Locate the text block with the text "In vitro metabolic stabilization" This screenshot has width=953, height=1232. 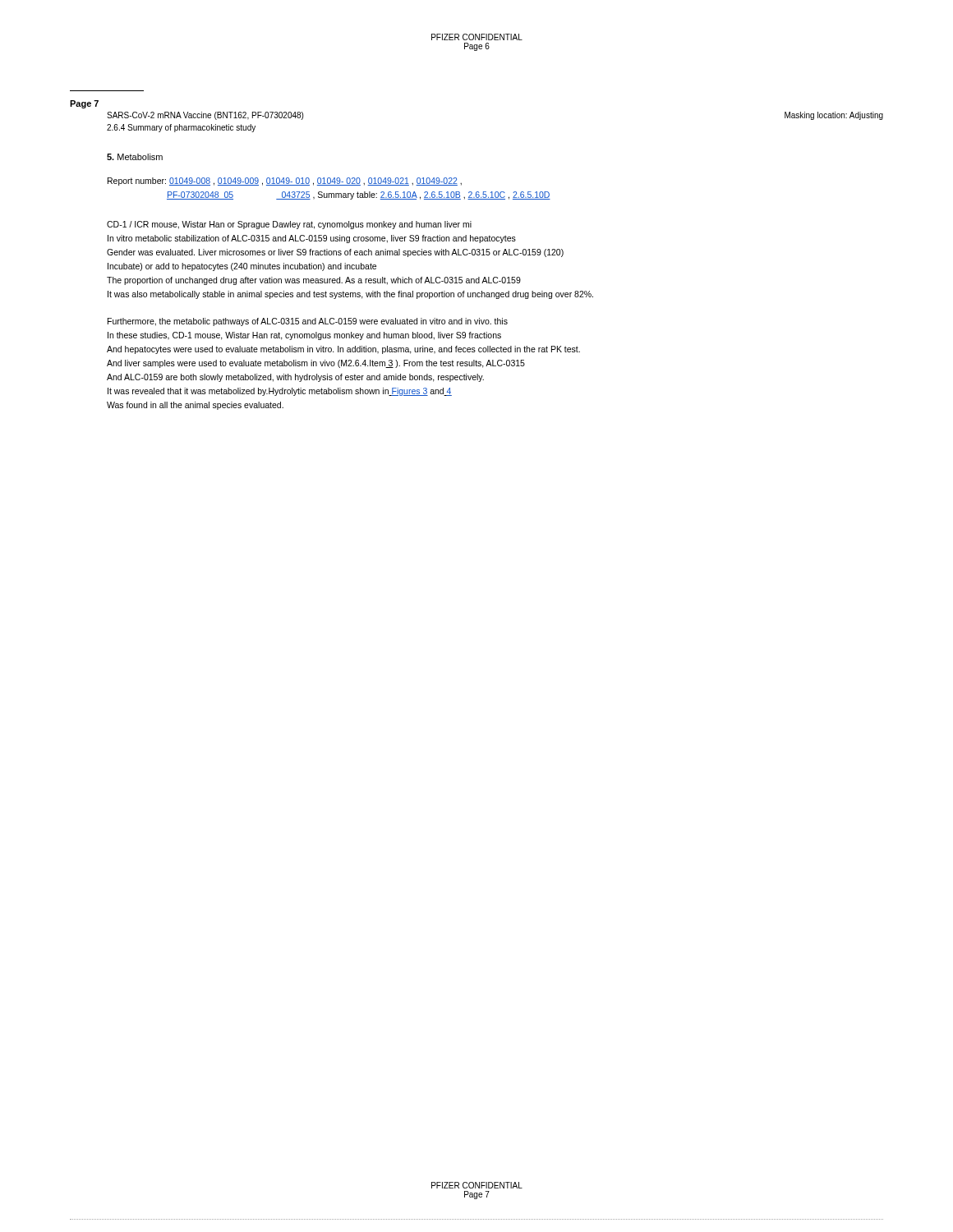pos(311,238)
